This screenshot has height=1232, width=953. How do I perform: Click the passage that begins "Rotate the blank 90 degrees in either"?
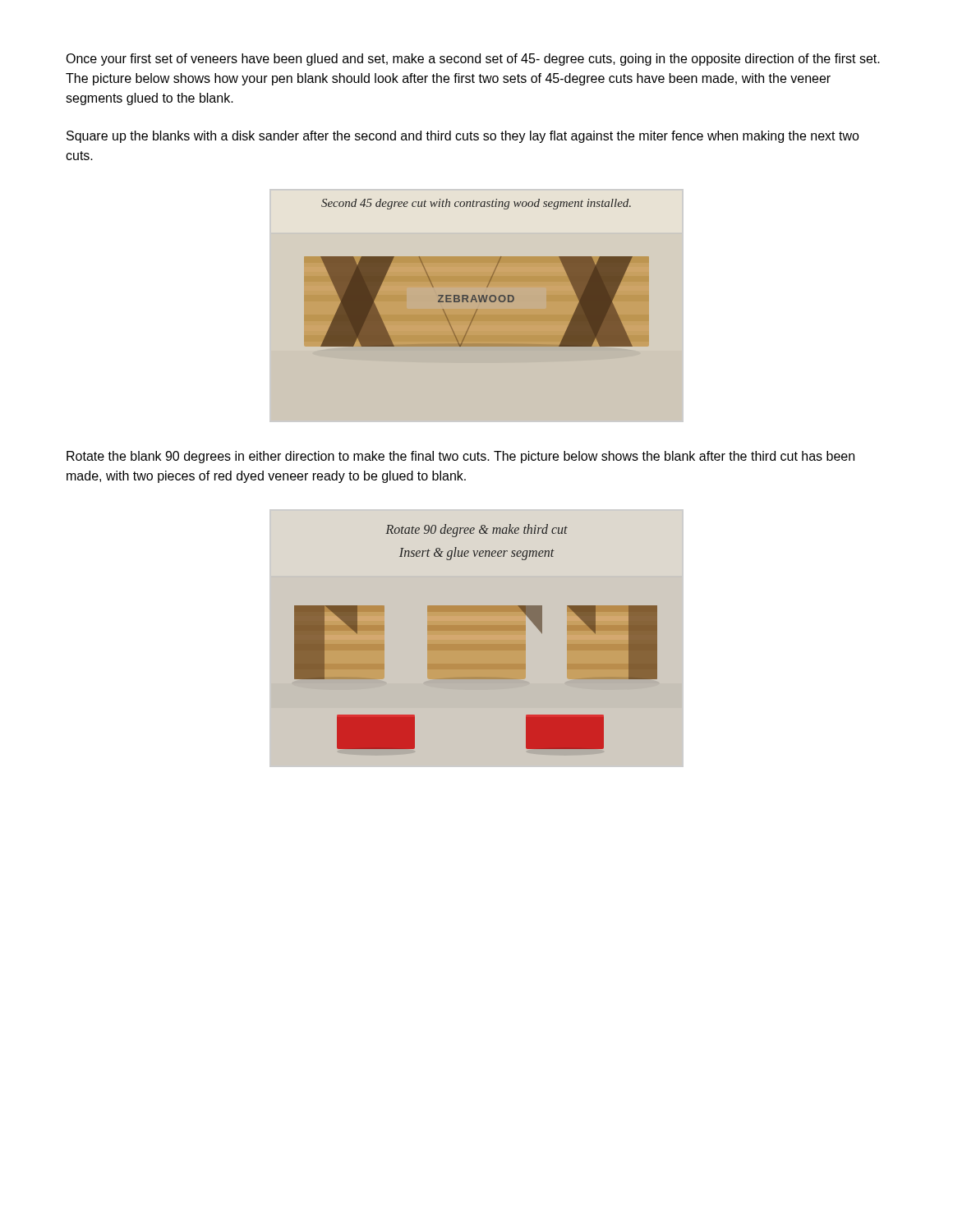coord(461,466)
